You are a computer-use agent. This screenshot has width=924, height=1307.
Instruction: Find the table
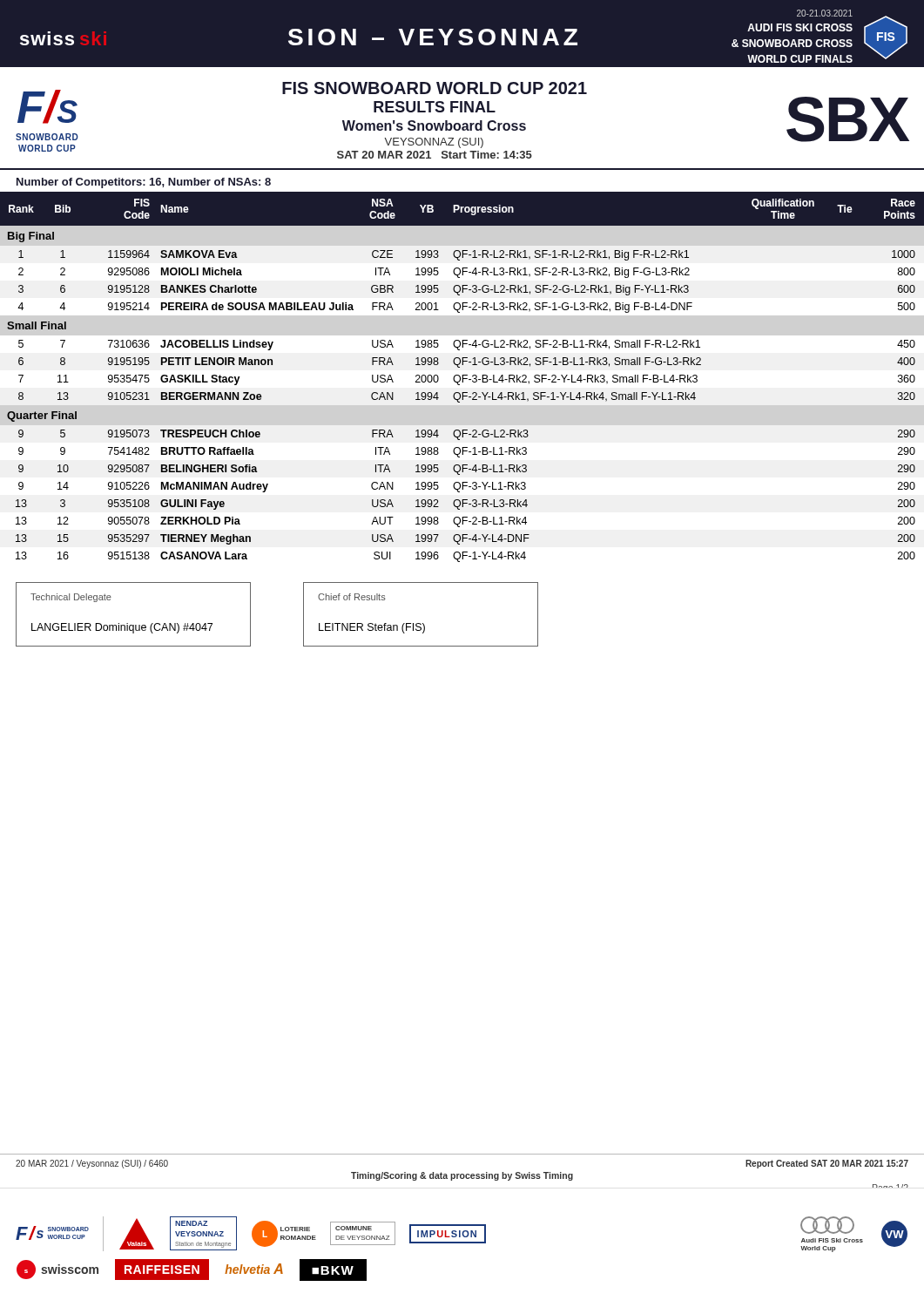[x=462, y=379]
